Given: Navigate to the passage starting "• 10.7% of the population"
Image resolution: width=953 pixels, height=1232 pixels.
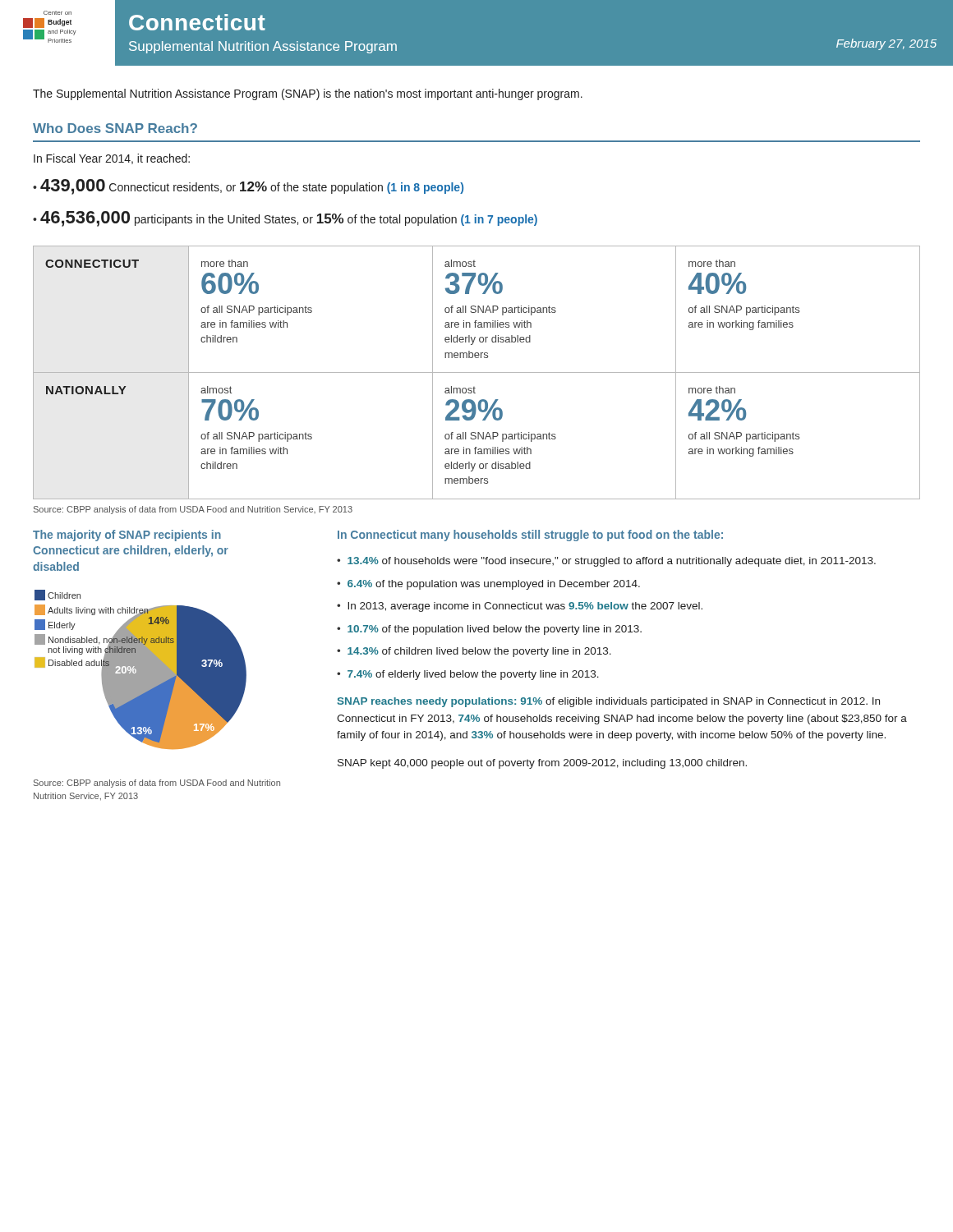Looking at the screenshot, I should (490, 629).
